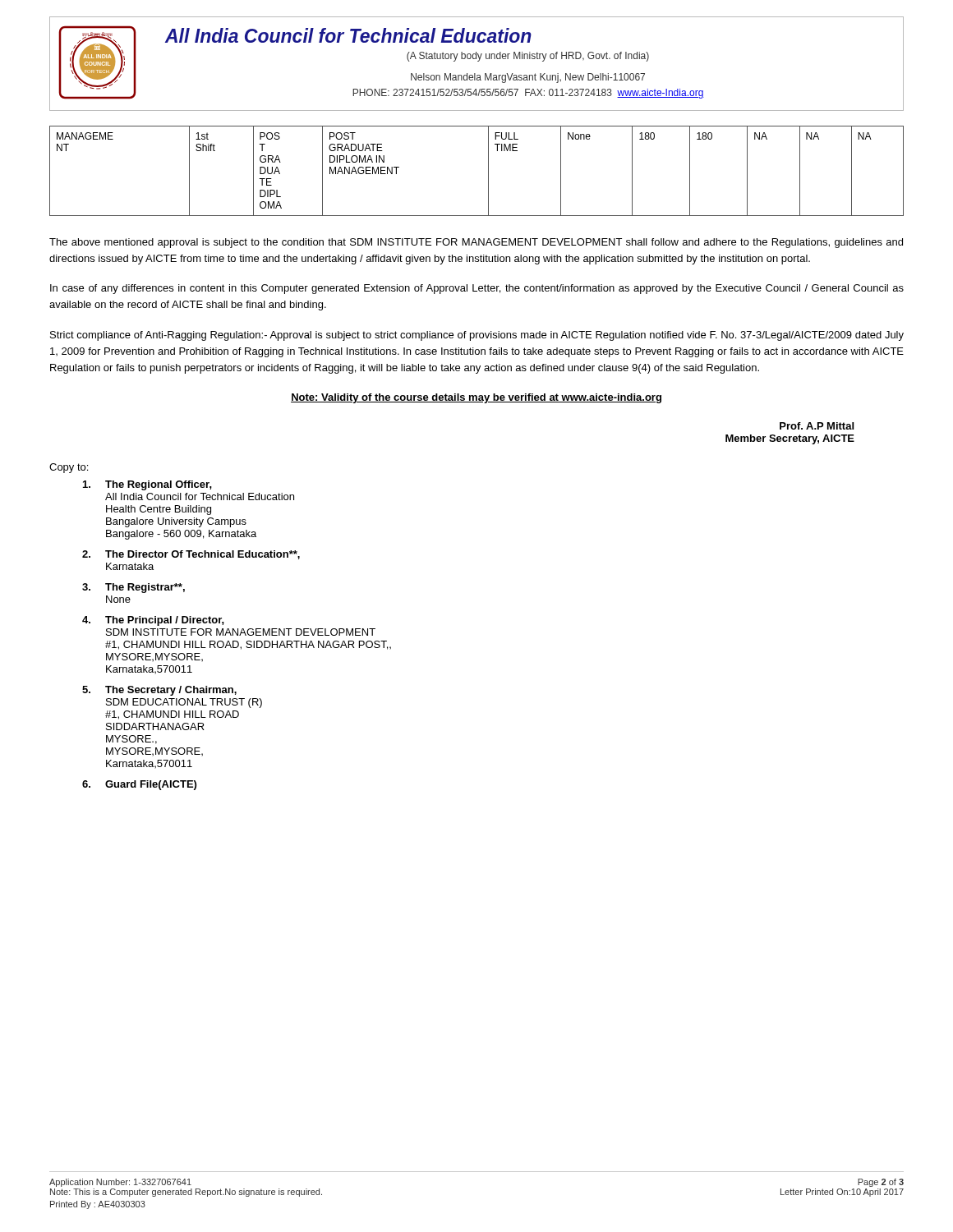Click on the text block that says "The above mentioned approval is"
This screenshot has height=1232, width=953.
[476, 250]
